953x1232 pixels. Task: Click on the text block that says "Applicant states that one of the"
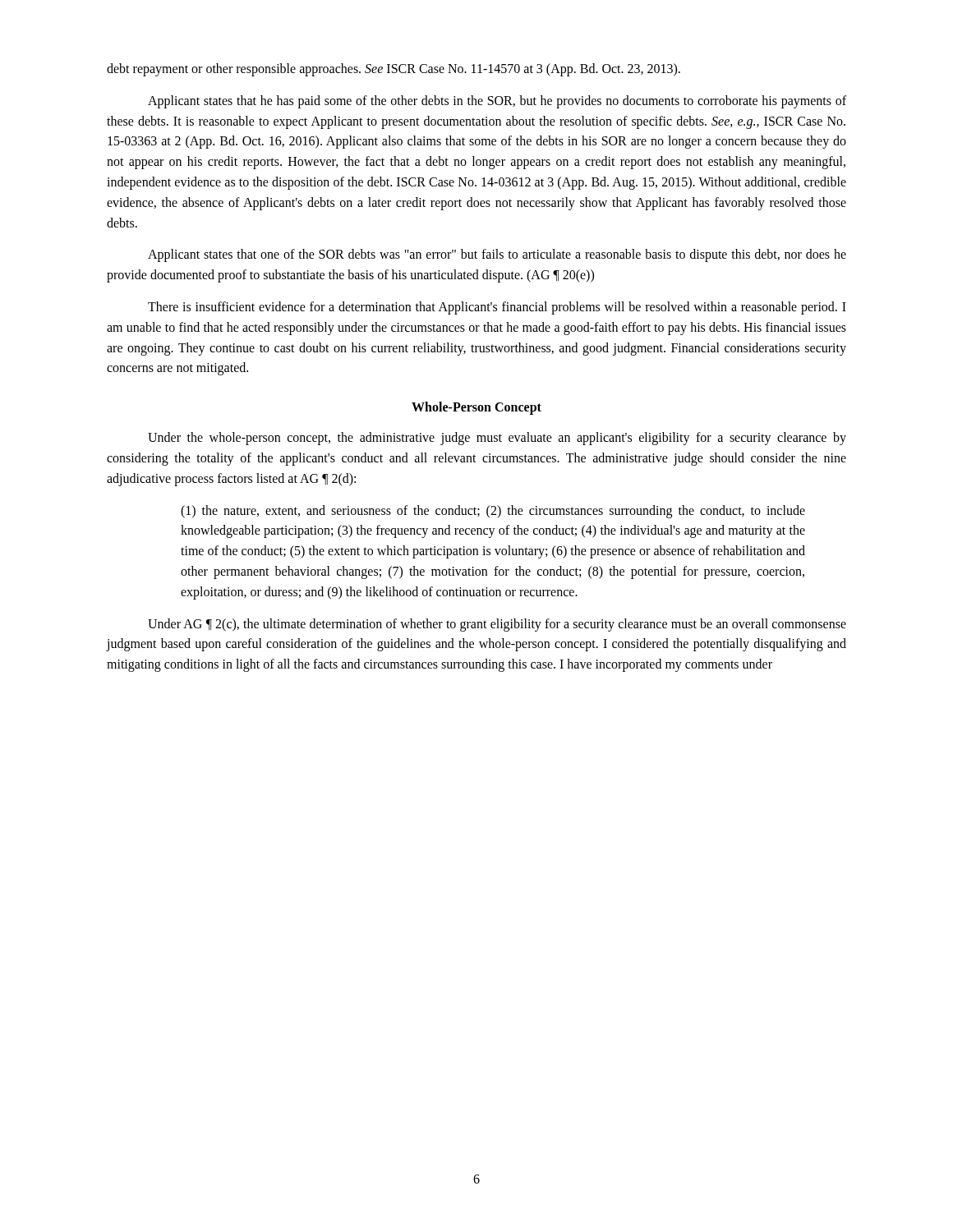476,265
